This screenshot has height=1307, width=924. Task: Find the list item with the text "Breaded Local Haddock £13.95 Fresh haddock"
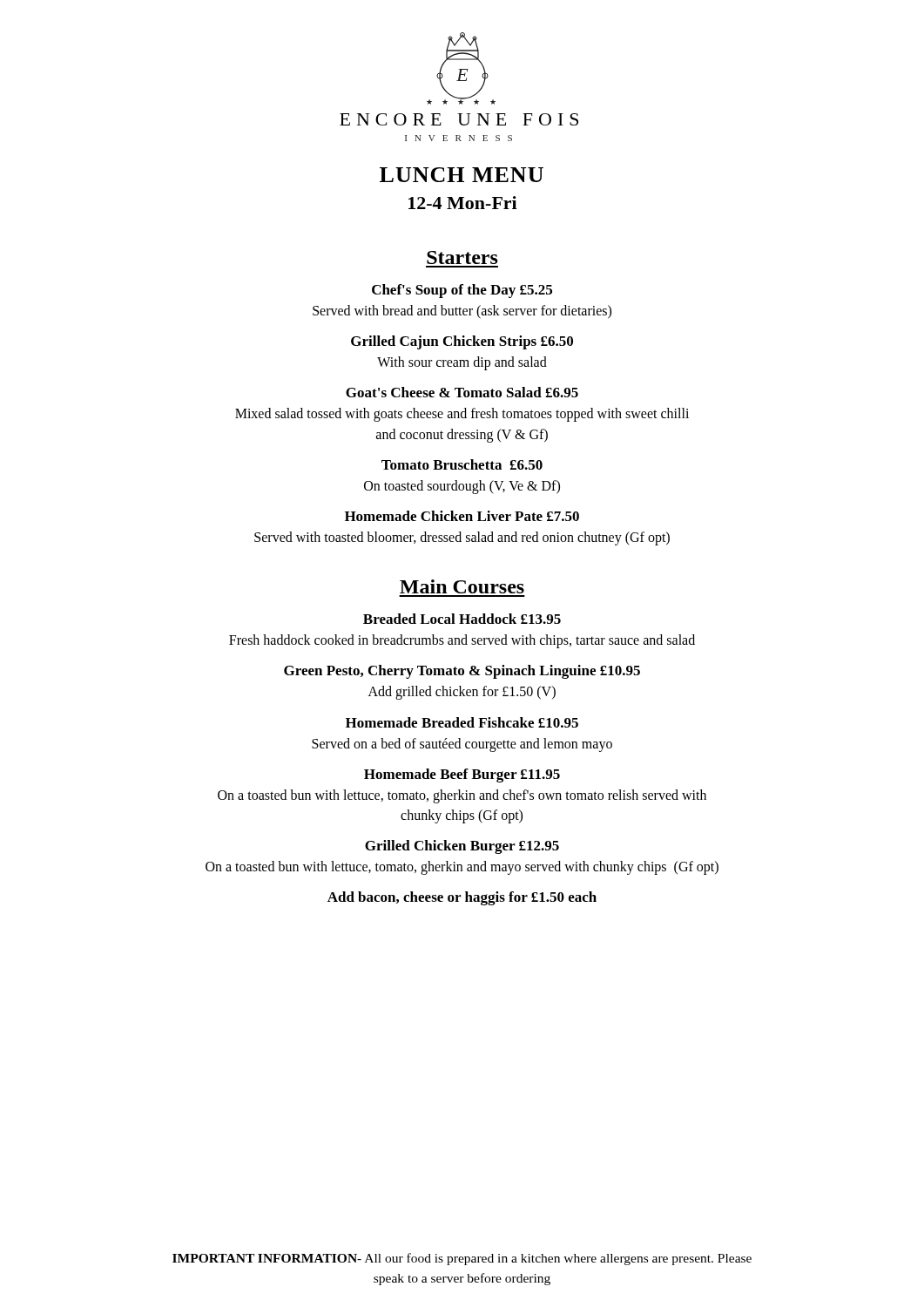462,631
